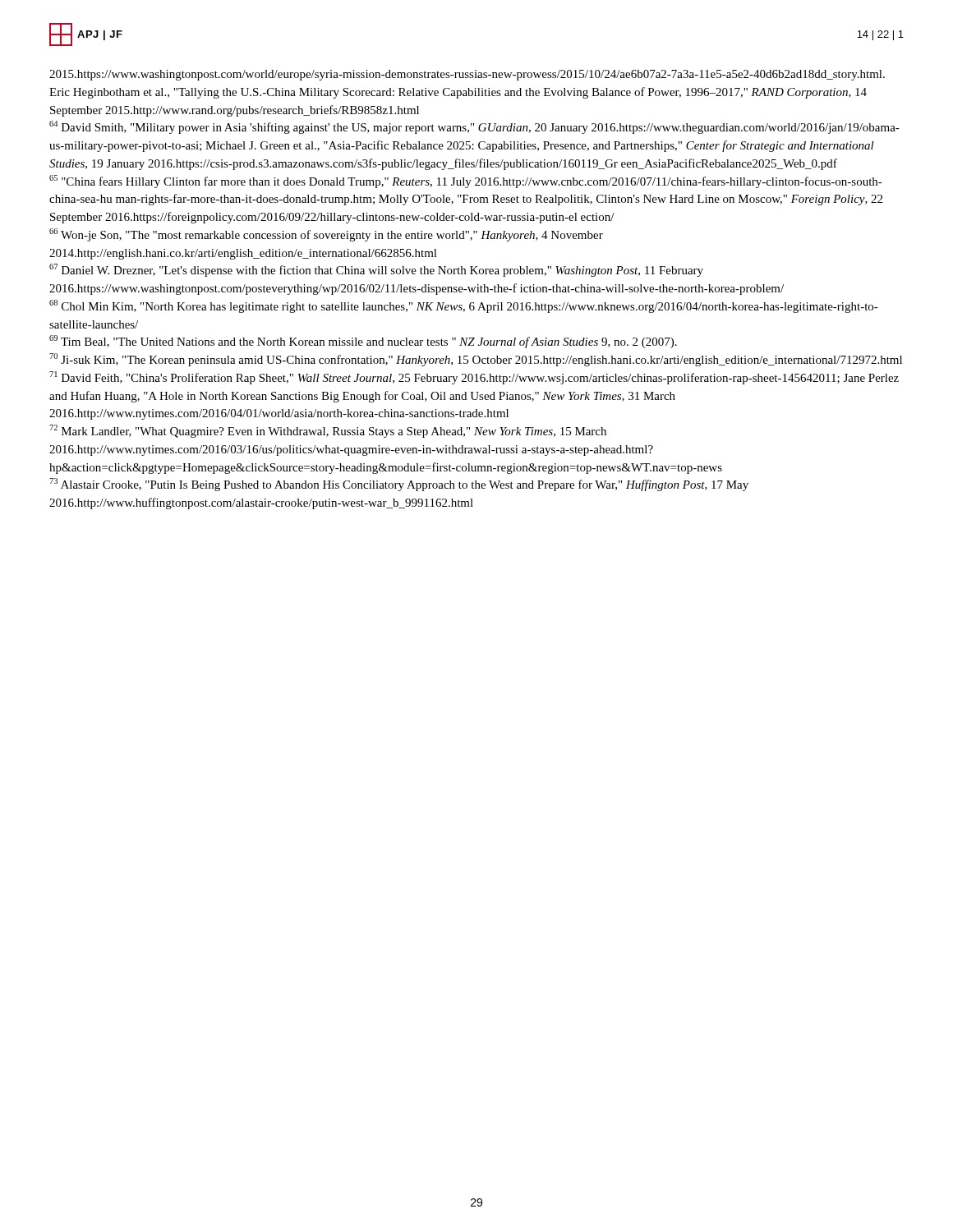Navigate to the element starting "72 Mark Landler, "What Quagmire? Even in"
The height and width of the screenshot is (1232, 953).
386,448
